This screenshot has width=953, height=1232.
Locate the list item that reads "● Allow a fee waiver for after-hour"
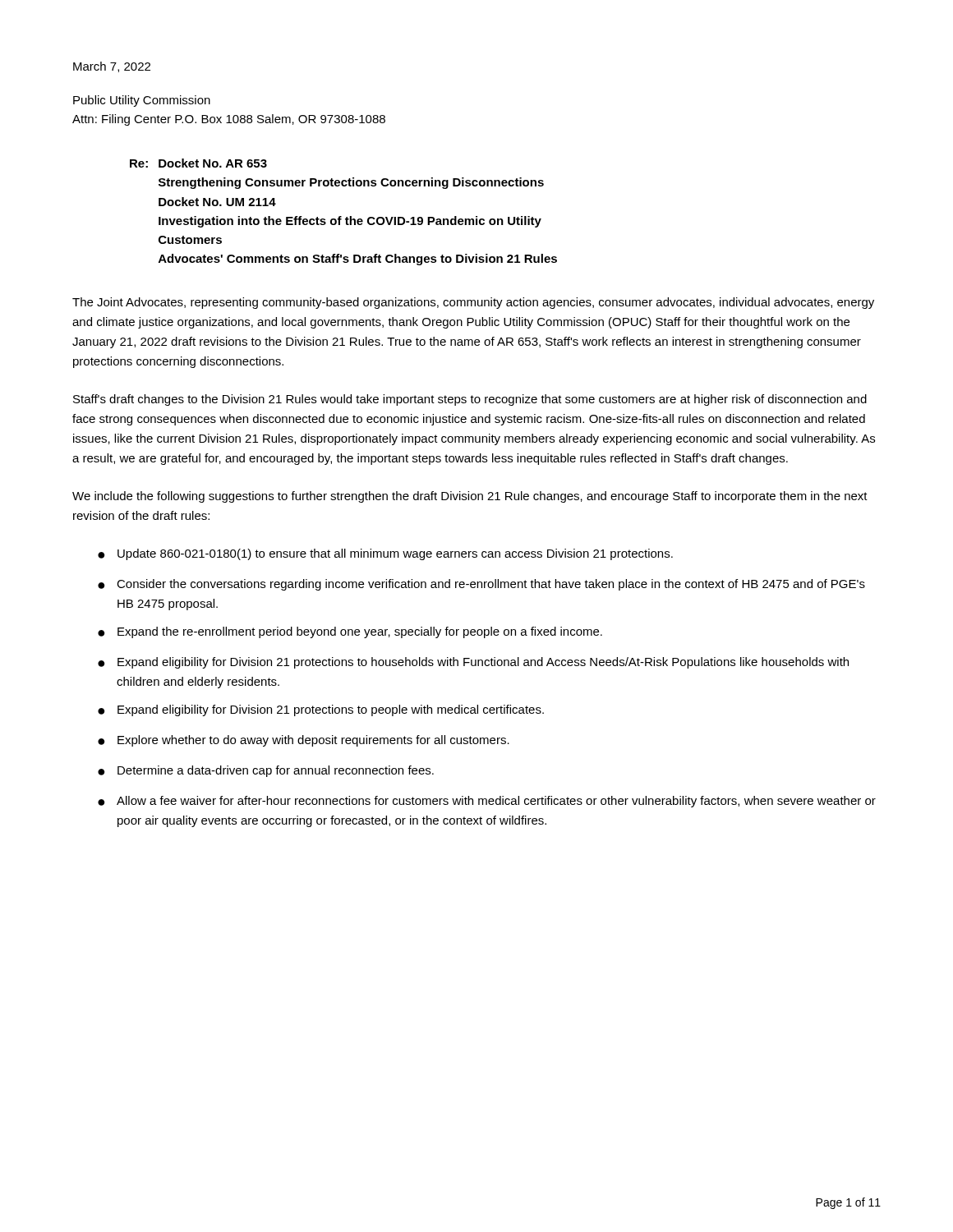[x=489, y=810]
